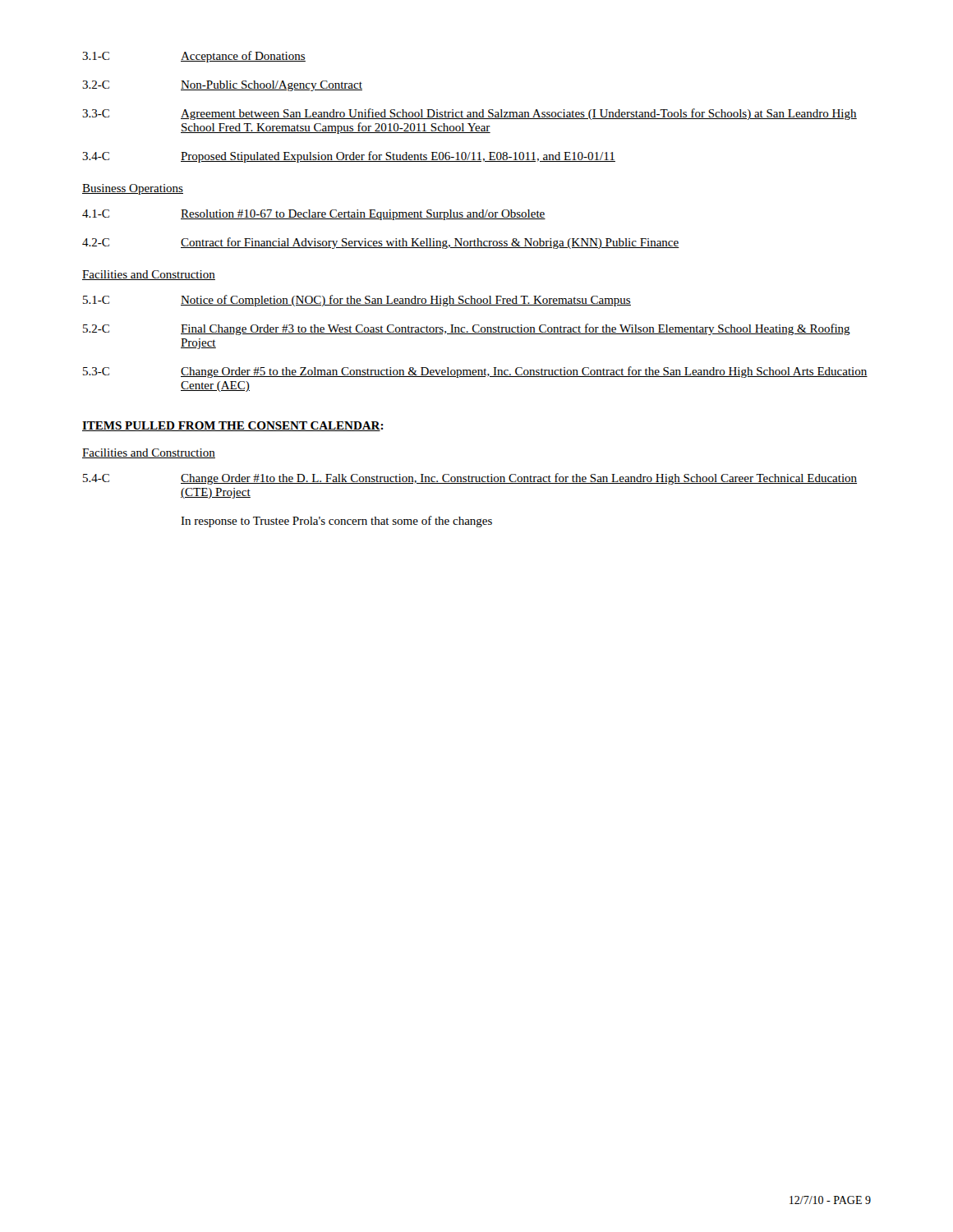The height and width of the screenshot is (1232, 953).
Task: Locate the text block that reads "In response to Trustee"
Action: [337, 521]
